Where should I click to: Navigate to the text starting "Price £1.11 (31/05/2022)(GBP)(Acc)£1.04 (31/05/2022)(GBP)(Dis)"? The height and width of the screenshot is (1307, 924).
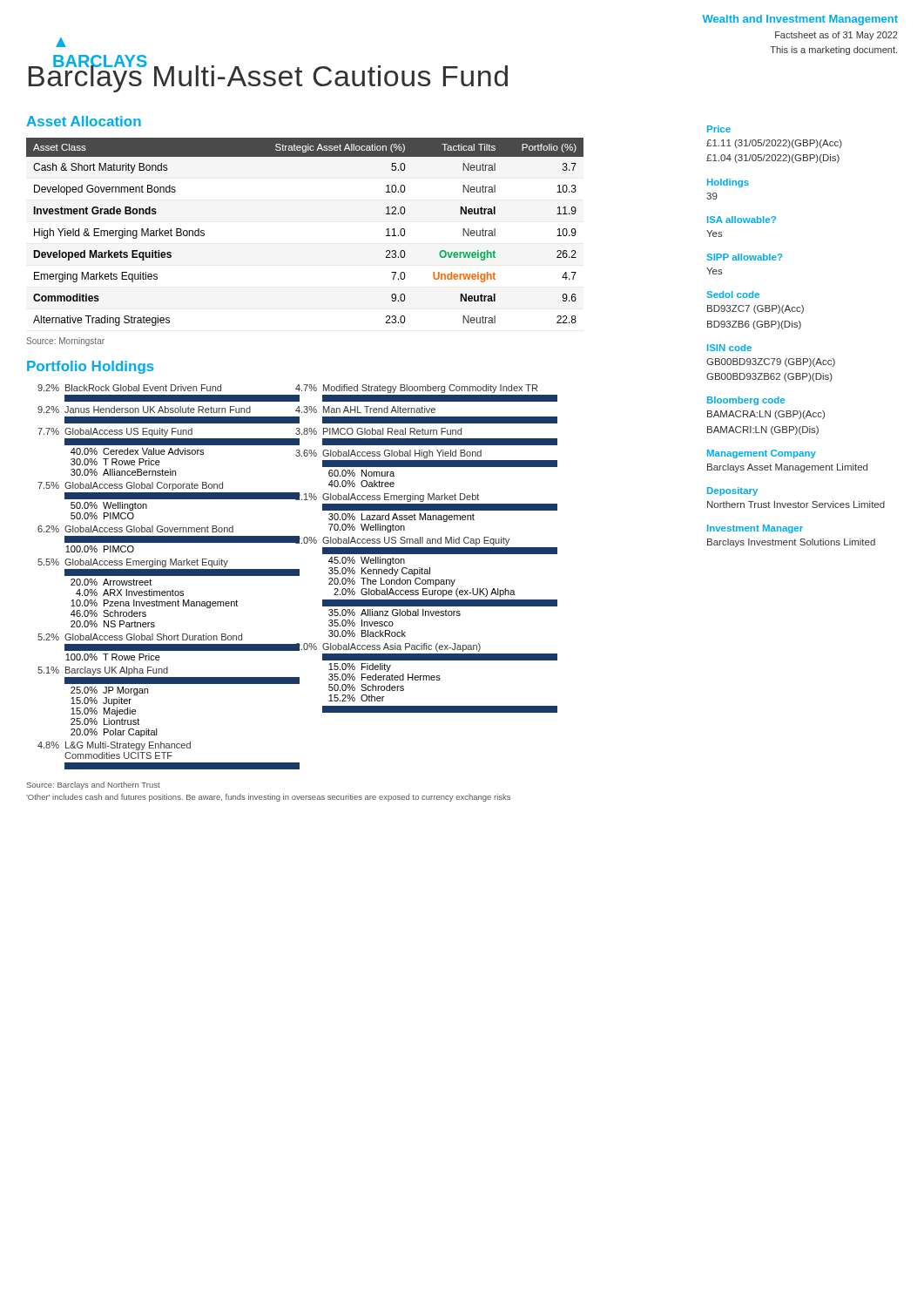pos(802,145)
